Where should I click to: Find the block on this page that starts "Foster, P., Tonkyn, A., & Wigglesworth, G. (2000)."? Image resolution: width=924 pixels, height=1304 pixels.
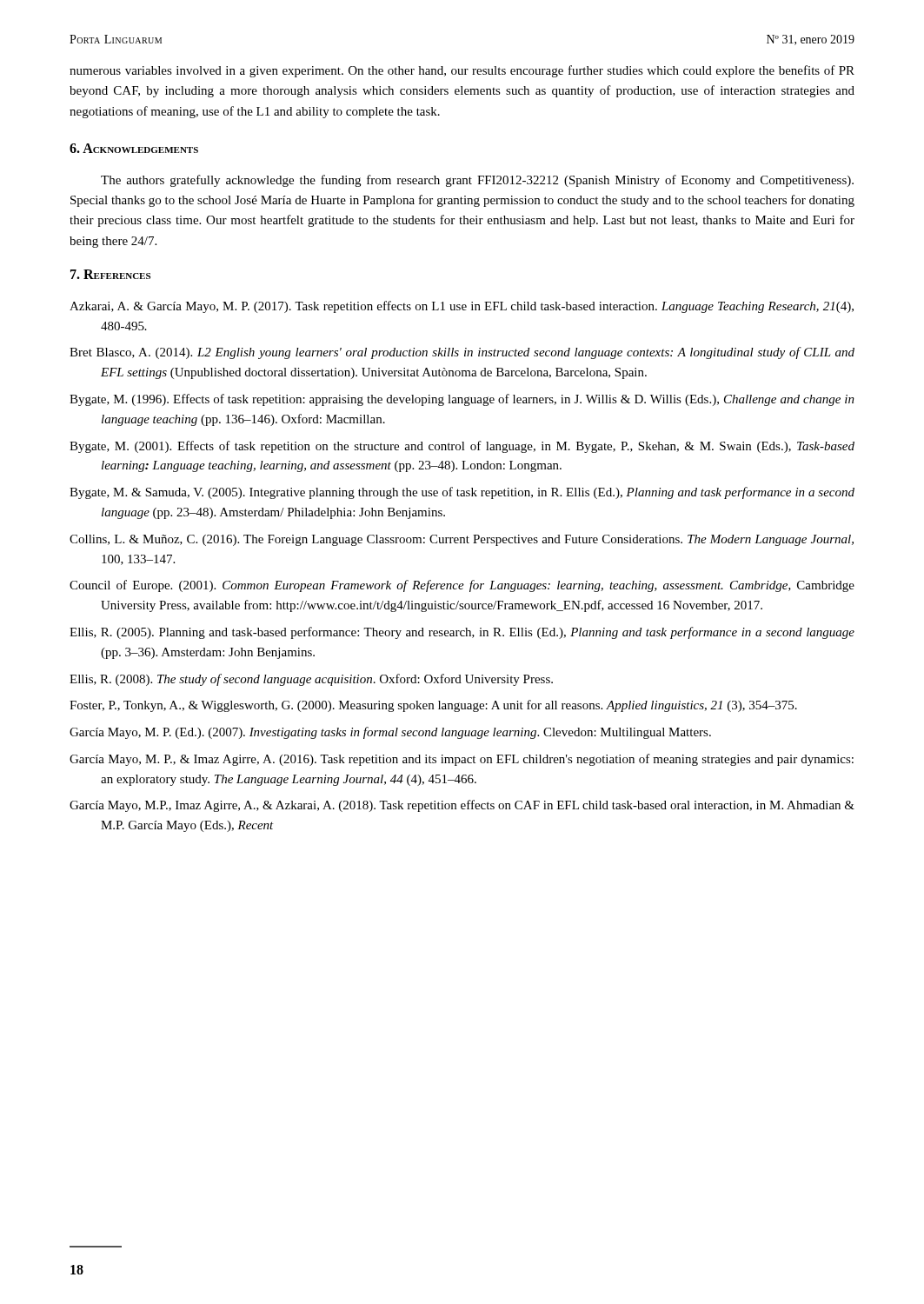434,705
